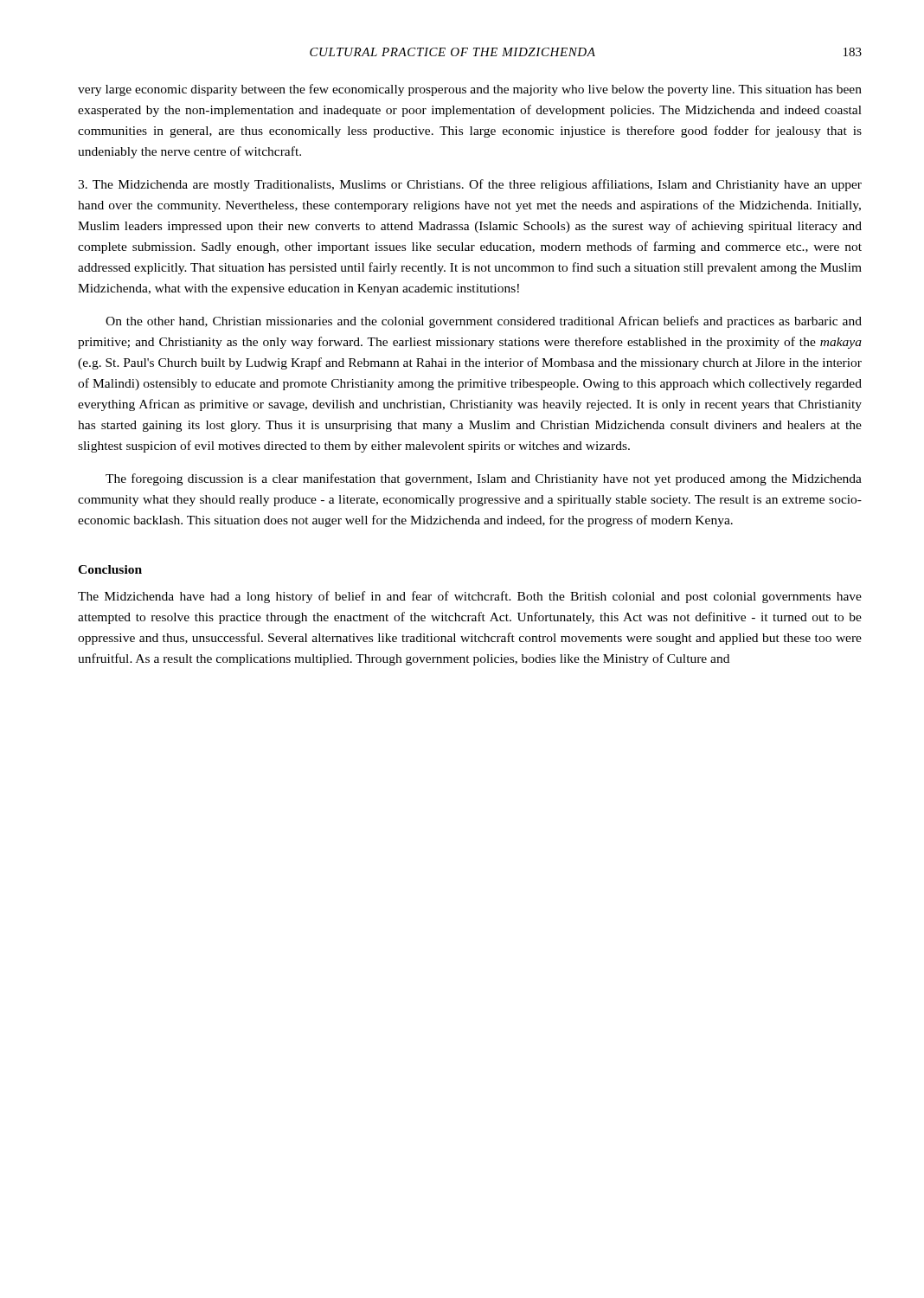Select the text block starting "very large economic disparity between the few economically"
The width and height of the screenshot is (924, 1298).
(470, 120)
